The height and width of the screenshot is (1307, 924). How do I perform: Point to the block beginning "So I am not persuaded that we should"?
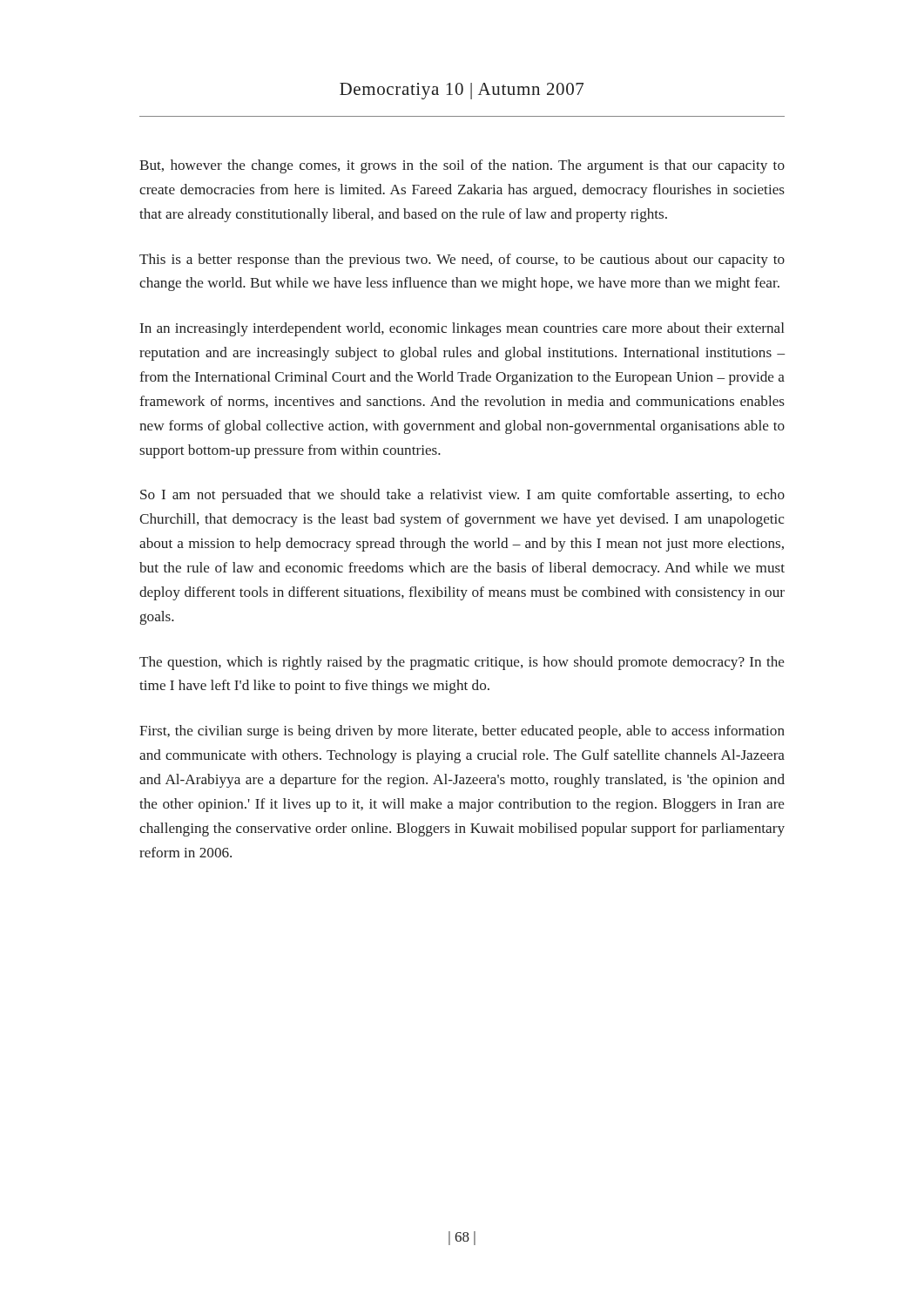coord(462,556)
